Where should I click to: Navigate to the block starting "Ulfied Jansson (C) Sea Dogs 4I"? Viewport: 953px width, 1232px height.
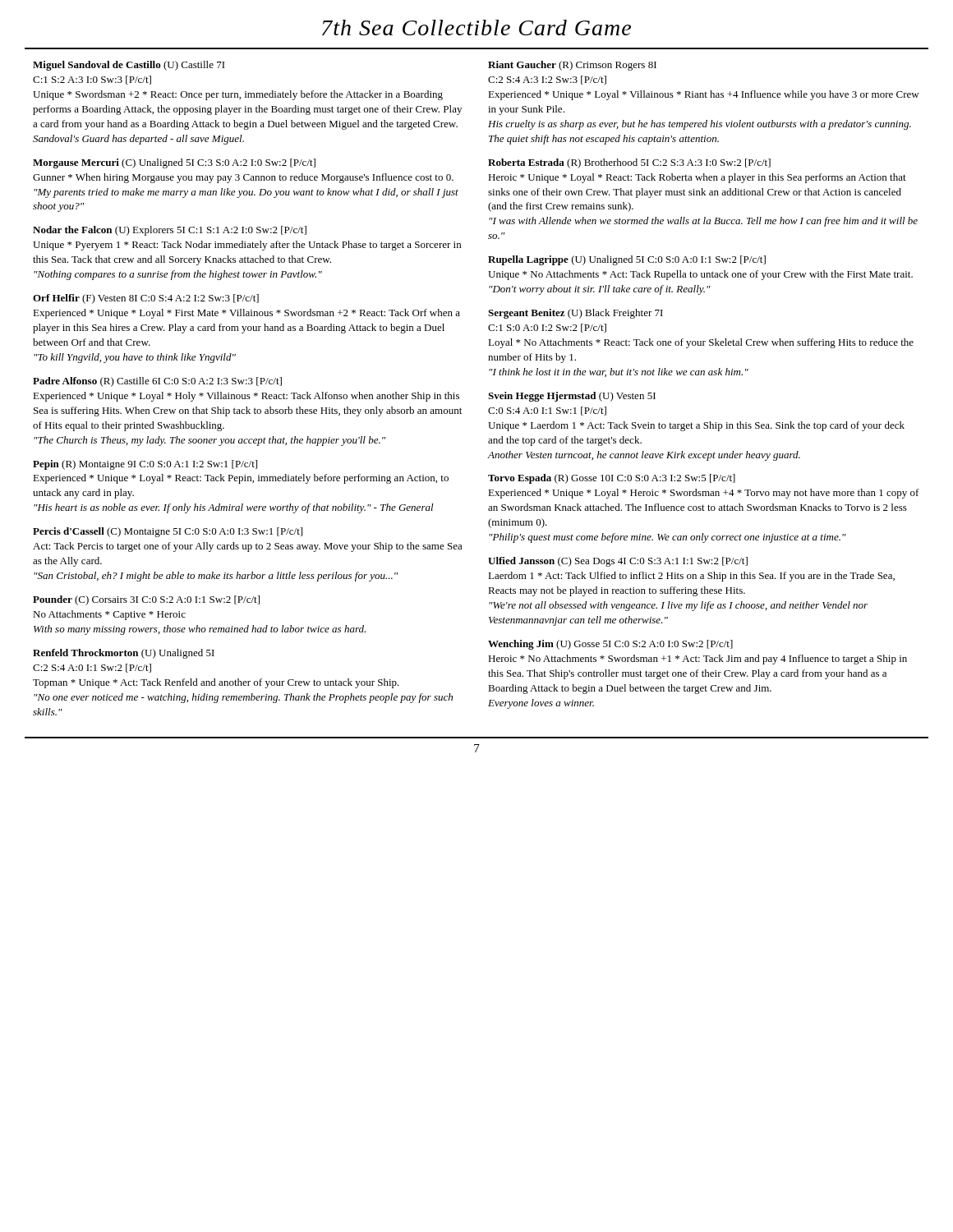(704, 590)
